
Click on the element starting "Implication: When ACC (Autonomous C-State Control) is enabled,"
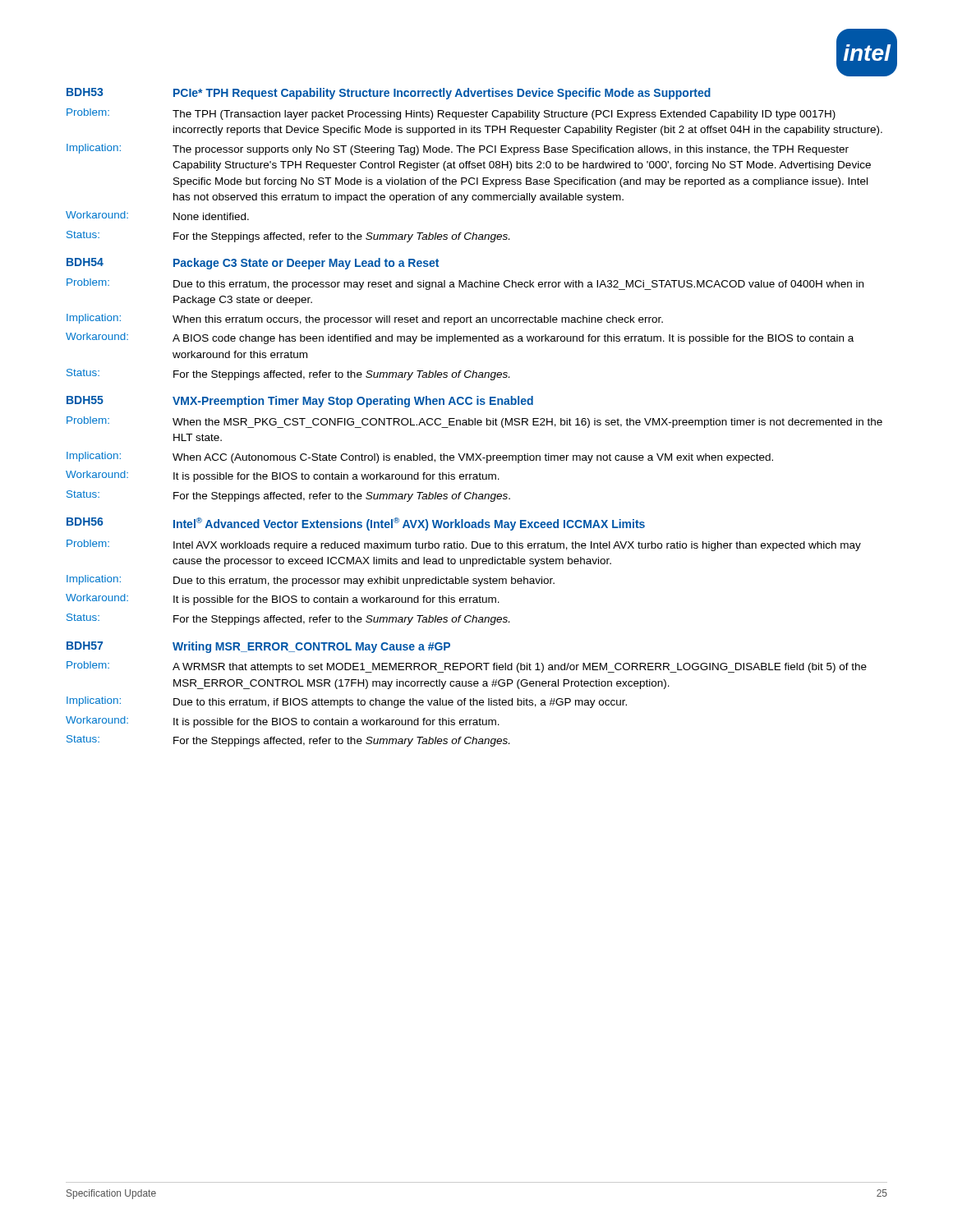coord(476,457)
